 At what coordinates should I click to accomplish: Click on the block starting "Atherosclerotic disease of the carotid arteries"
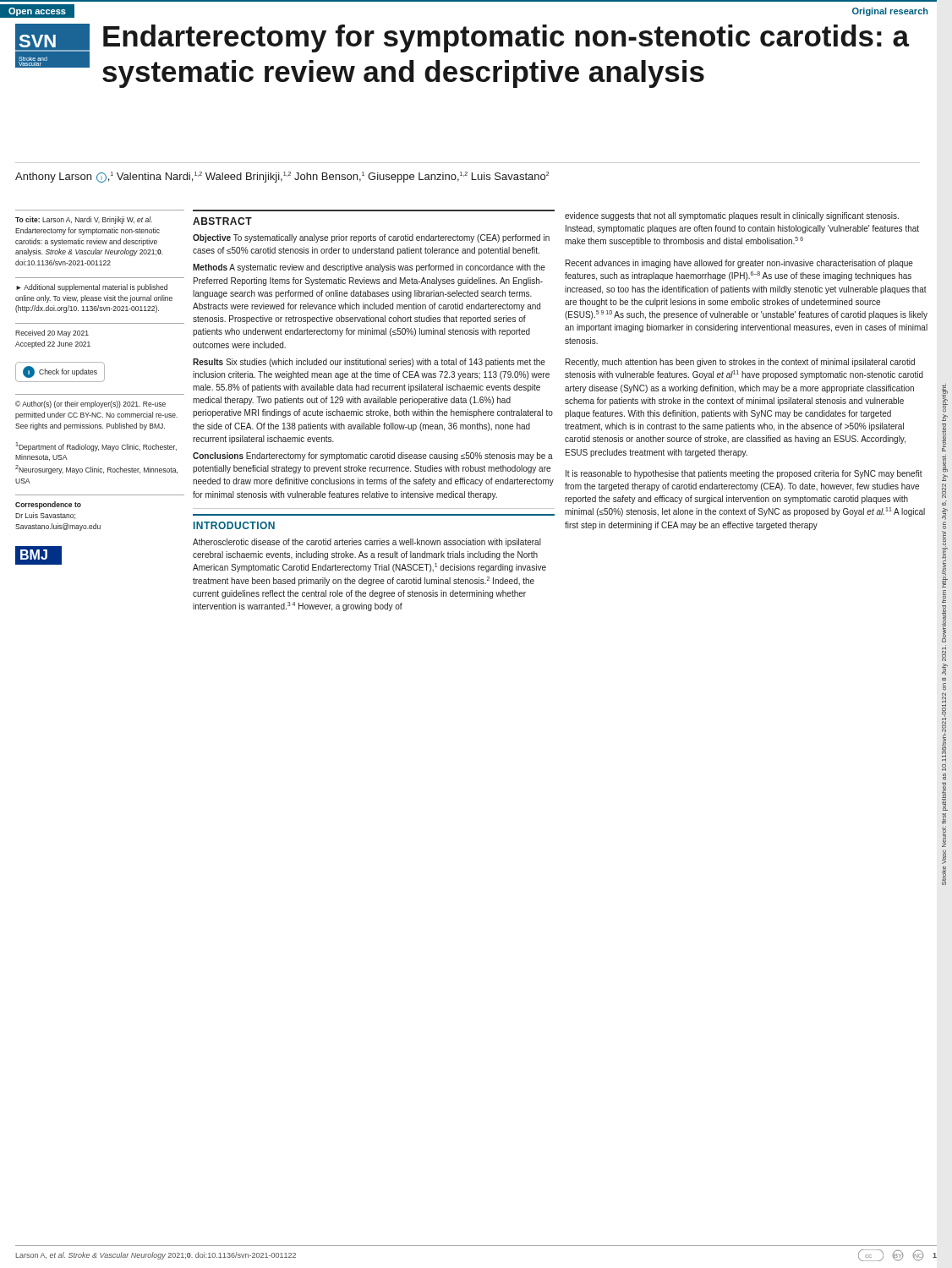(369, 575)
